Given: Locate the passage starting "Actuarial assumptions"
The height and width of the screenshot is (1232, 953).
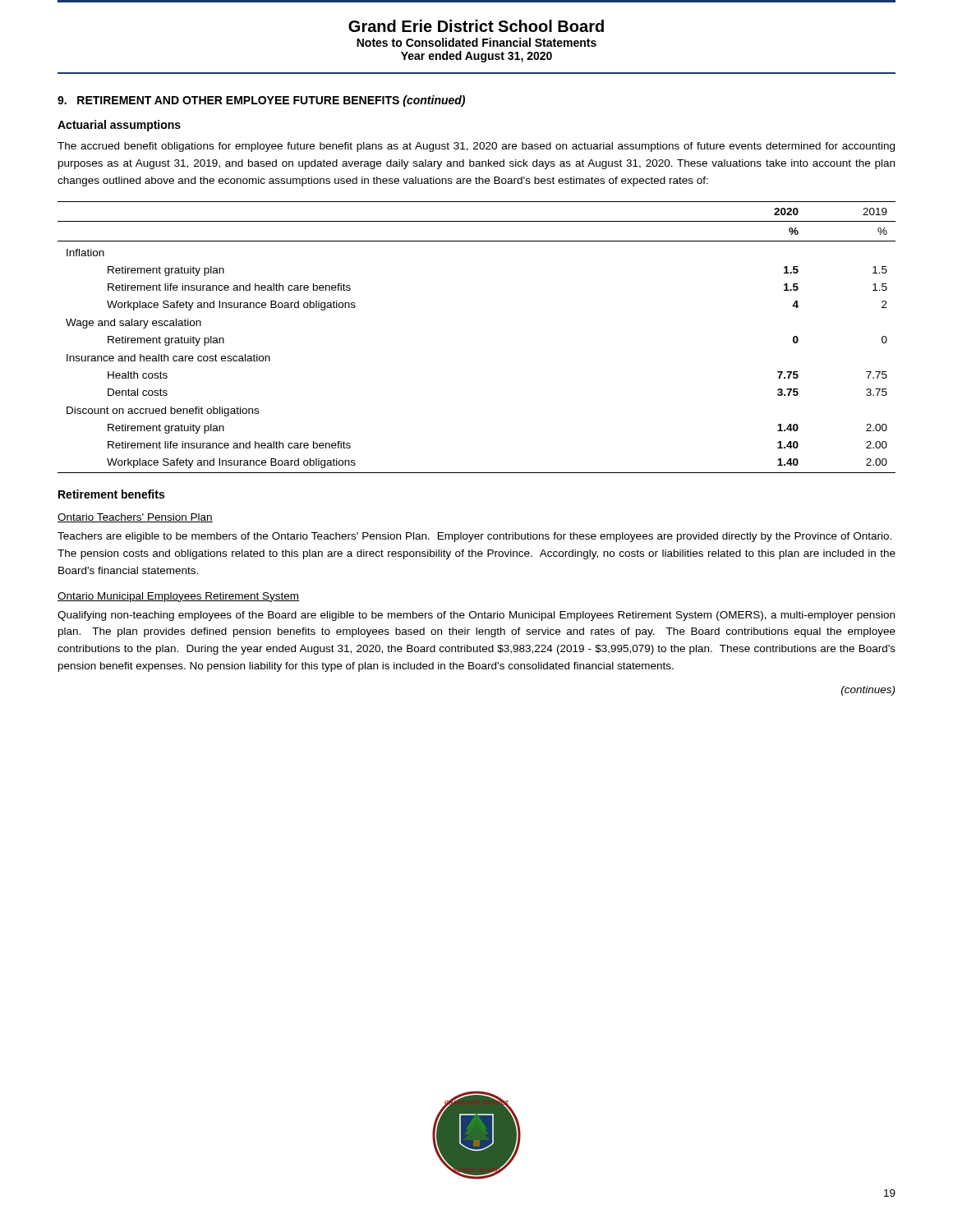Looking at the screenshot, I should click(119, 125).
